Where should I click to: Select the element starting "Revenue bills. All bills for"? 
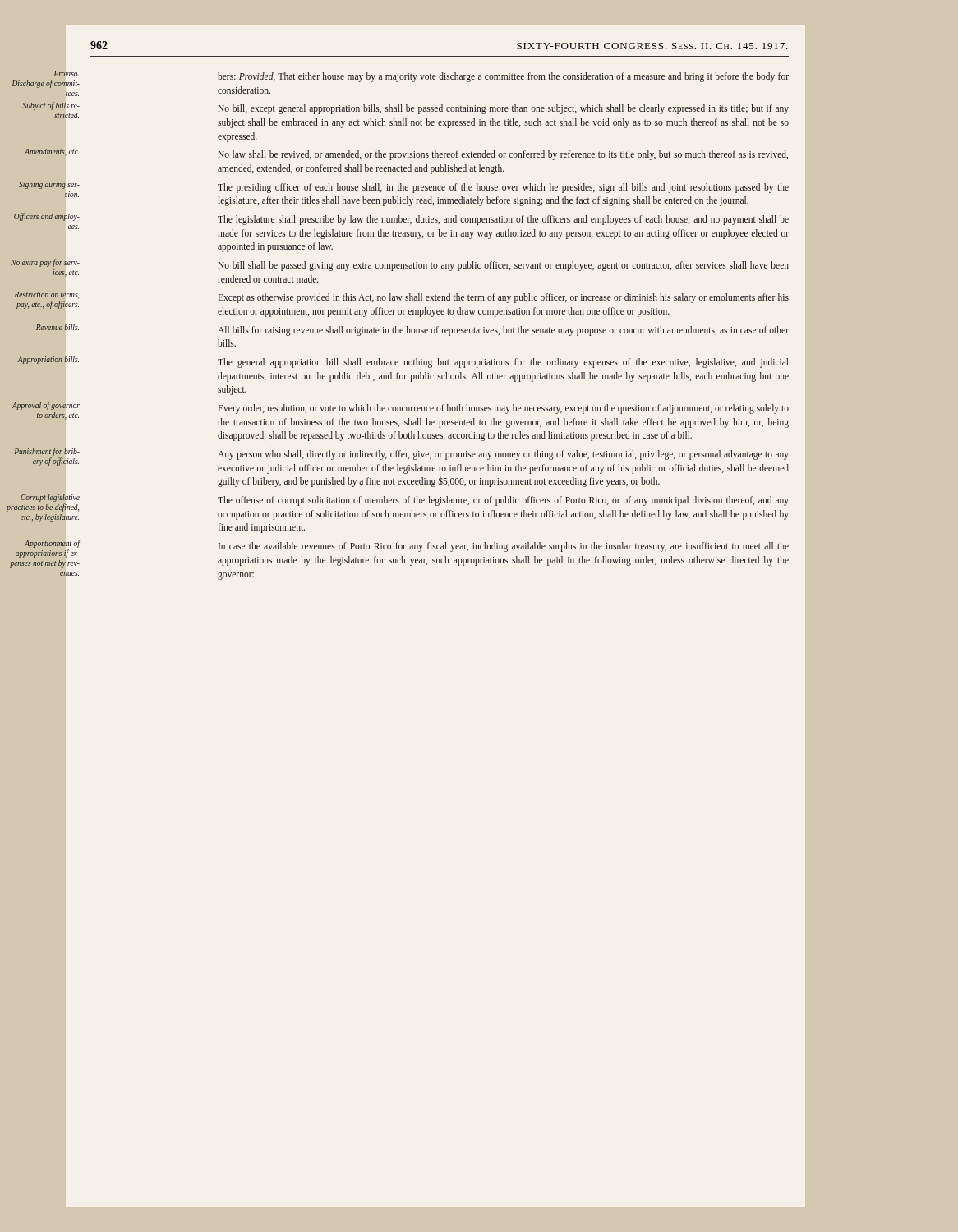pos(440,337)
